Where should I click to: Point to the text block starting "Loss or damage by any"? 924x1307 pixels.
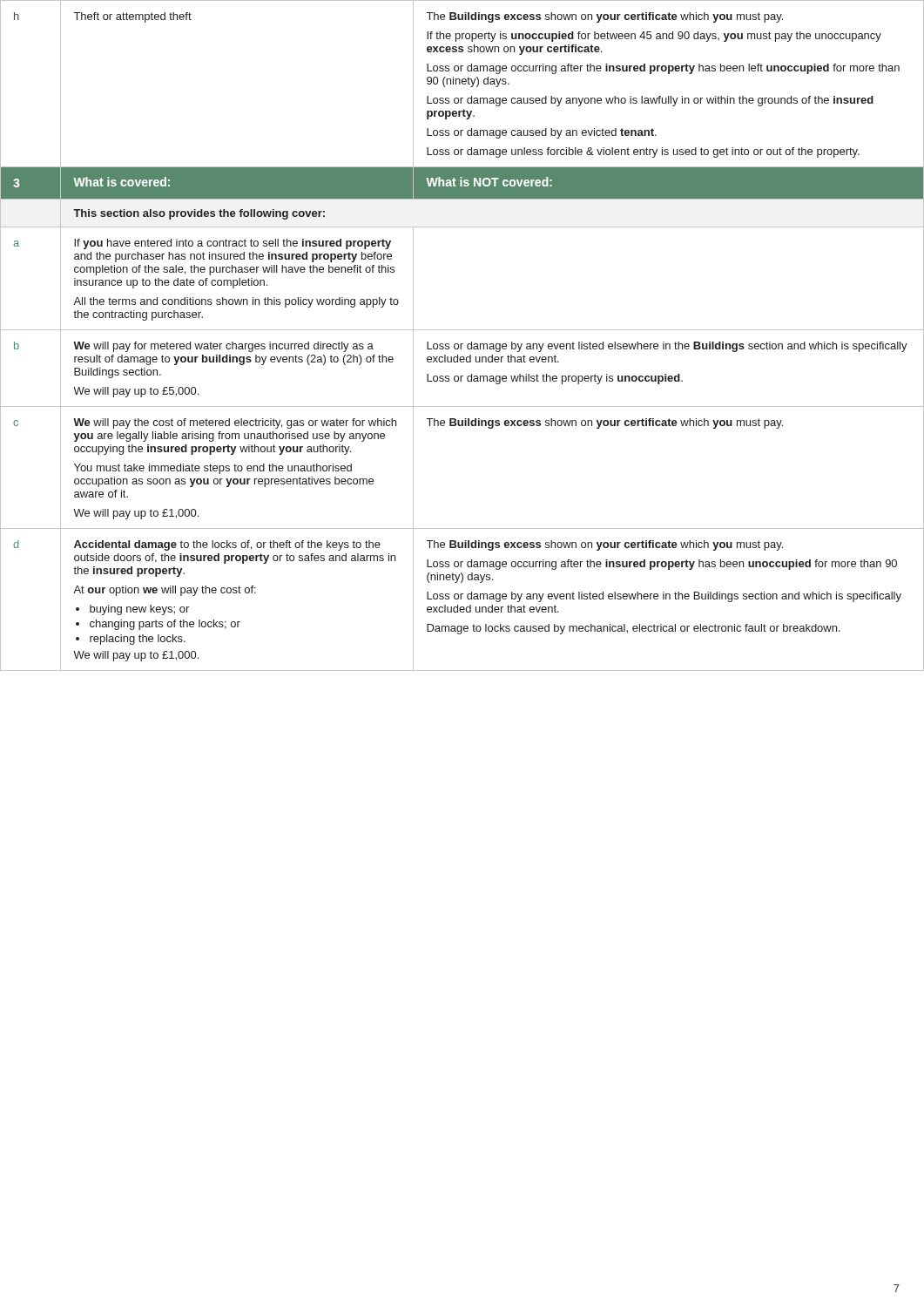pyautogui.click(x=667, y=347)
